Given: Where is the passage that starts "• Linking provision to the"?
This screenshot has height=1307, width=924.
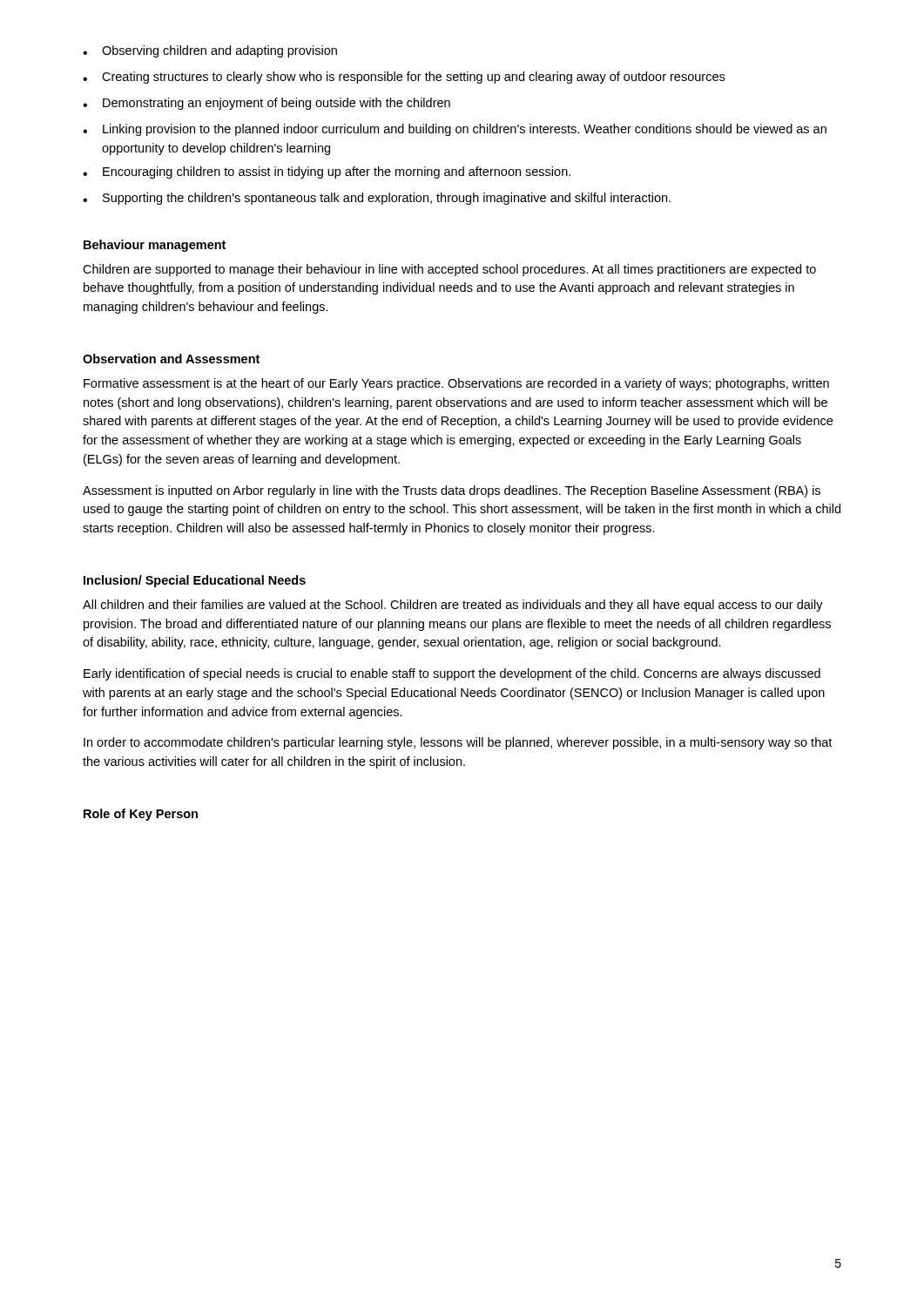Looking at the screenshot, I should [x=462, y=139].
